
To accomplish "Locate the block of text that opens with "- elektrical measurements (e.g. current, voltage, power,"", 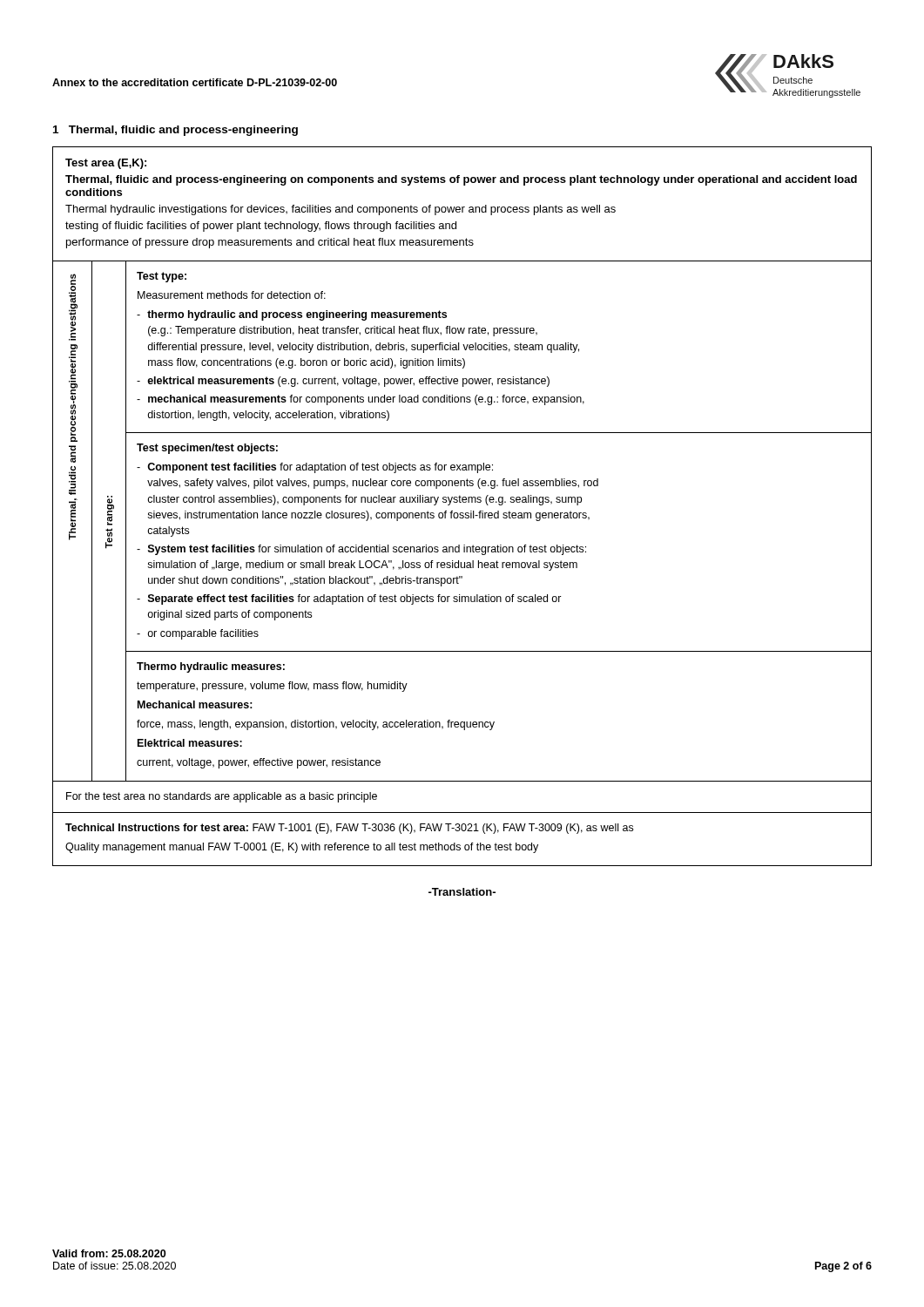I will coord(499,381).
